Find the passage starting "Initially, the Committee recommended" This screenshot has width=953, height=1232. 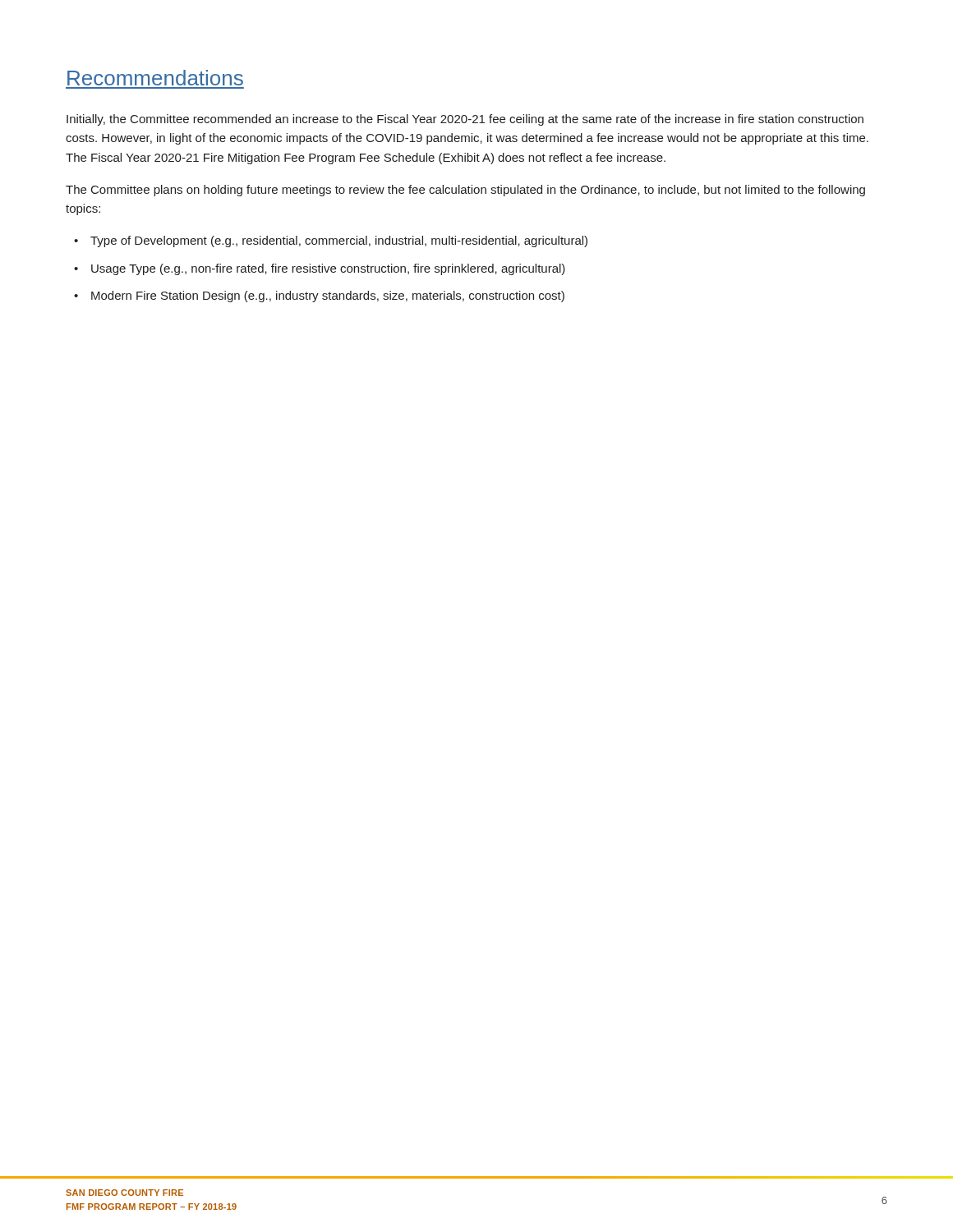click(467, 138)
